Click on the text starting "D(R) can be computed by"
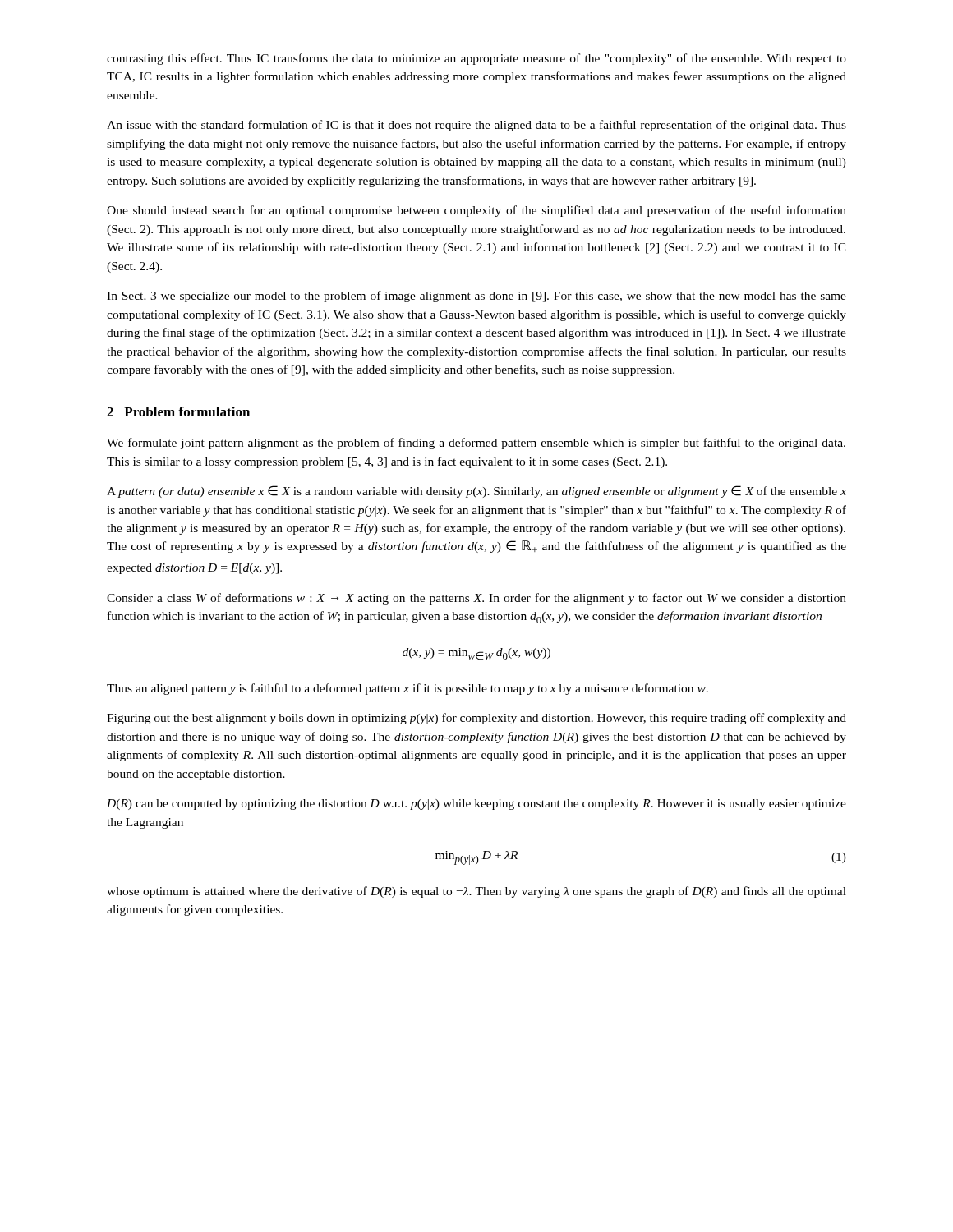This screenshot has height=1232, width=953. (476, 812)
